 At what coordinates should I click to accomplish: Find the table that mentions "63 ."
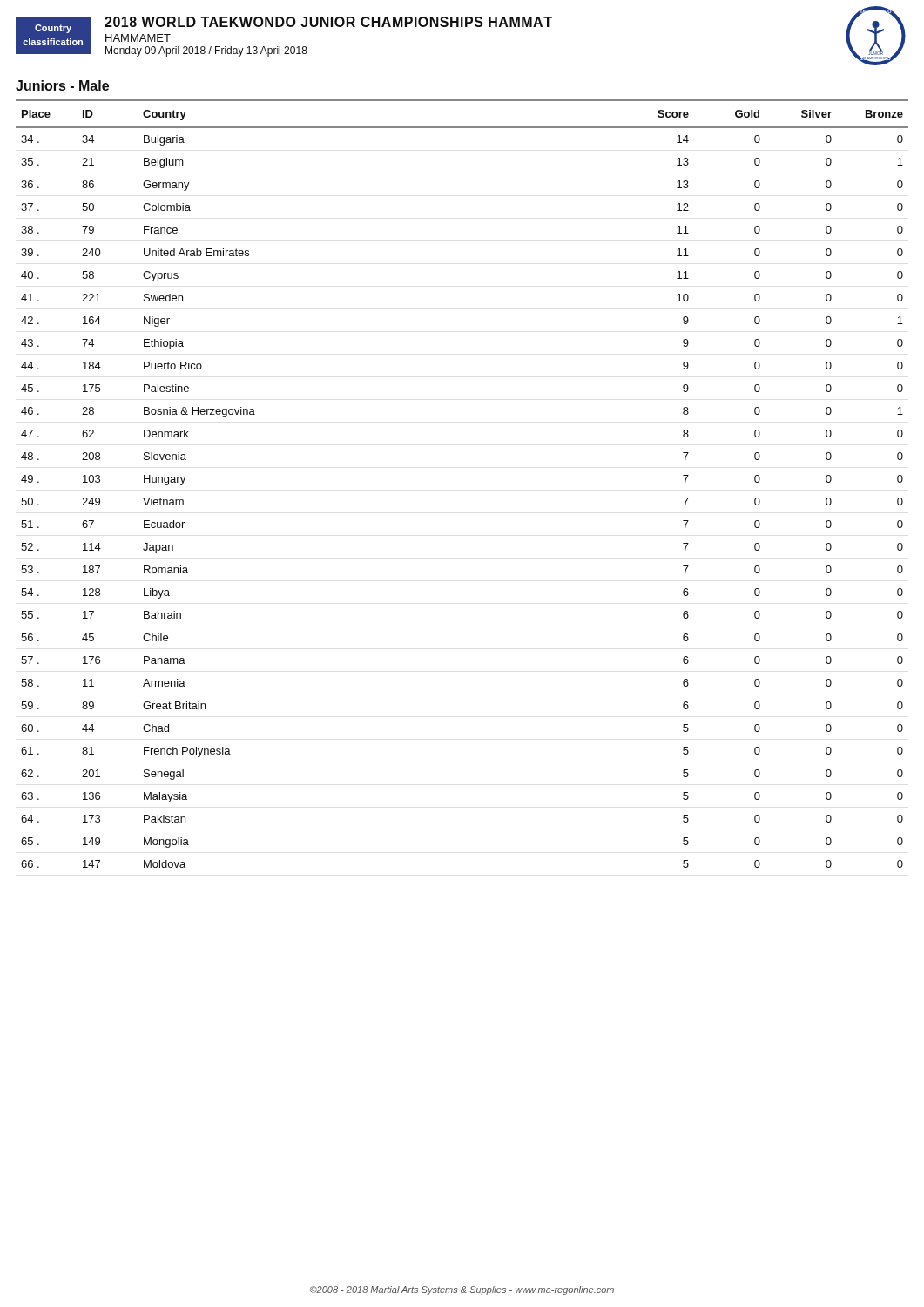click(462, 488)
